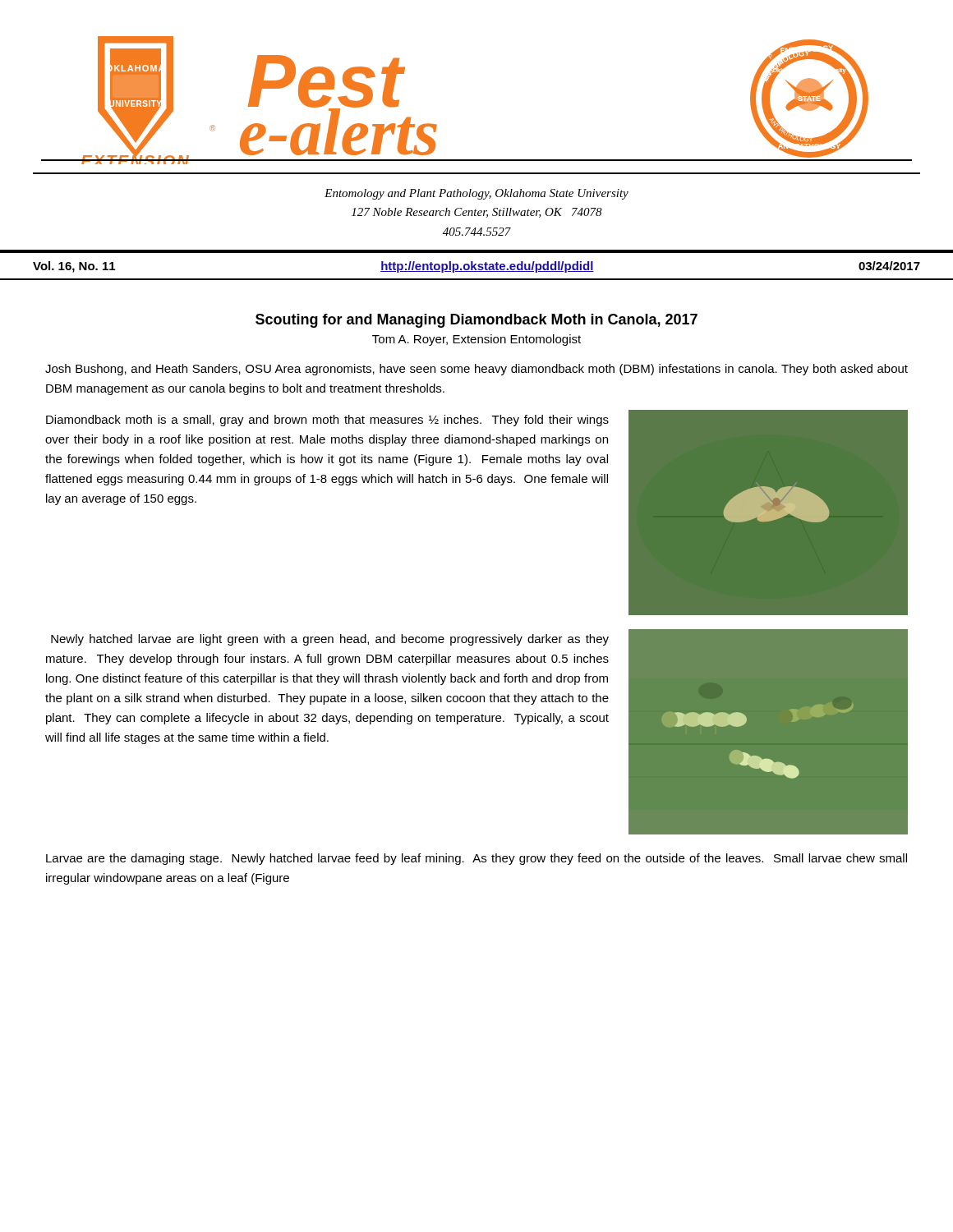
Task: Click on the region starting "Vol. 16, No. 11 http://entoplp.okstate.edu/pddl/pdidl"
Action: 476,265
